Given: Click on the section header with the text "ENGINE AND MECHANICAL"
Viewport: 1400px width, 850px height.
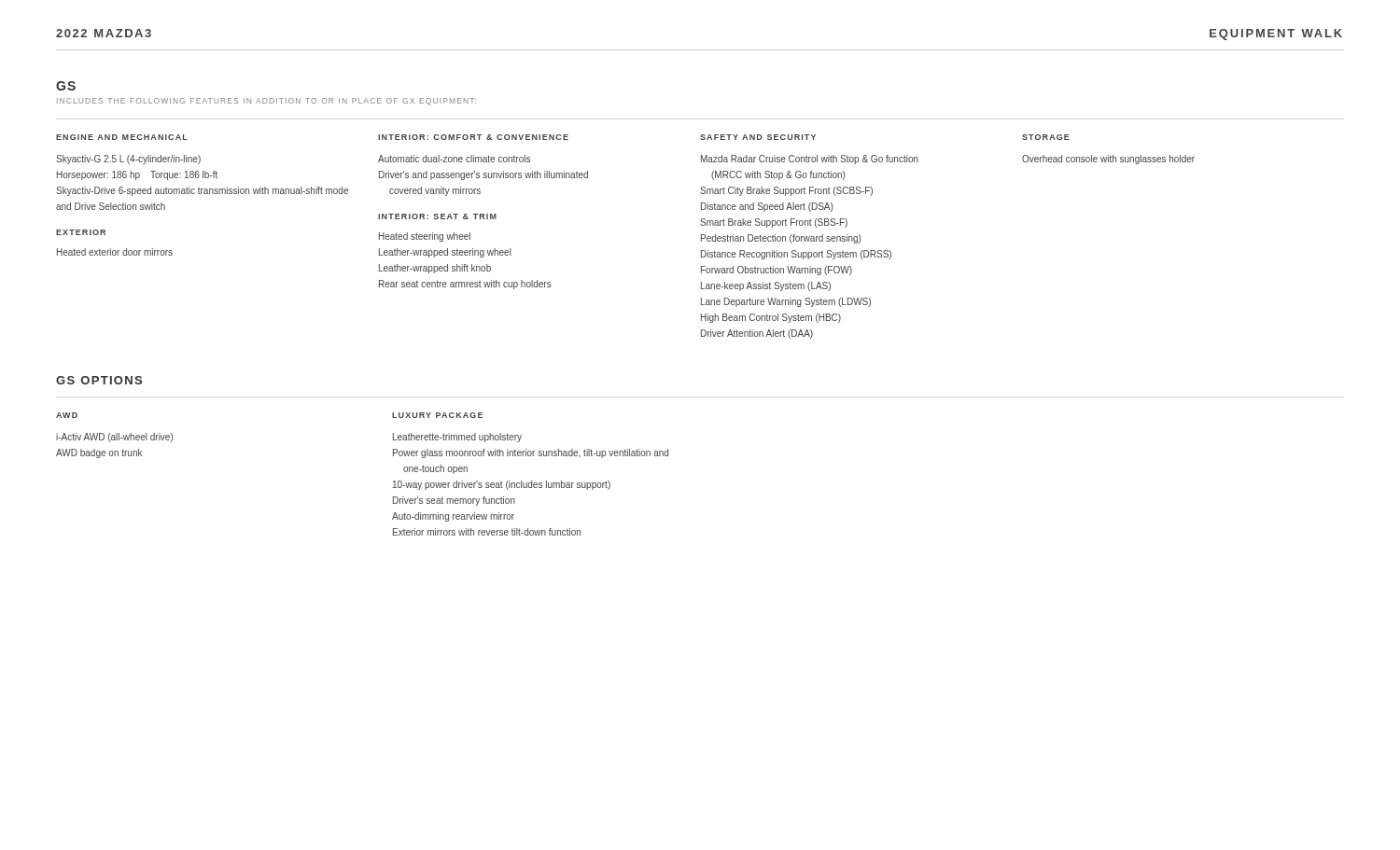Looking at the screenshot, I should pos(122,137).
